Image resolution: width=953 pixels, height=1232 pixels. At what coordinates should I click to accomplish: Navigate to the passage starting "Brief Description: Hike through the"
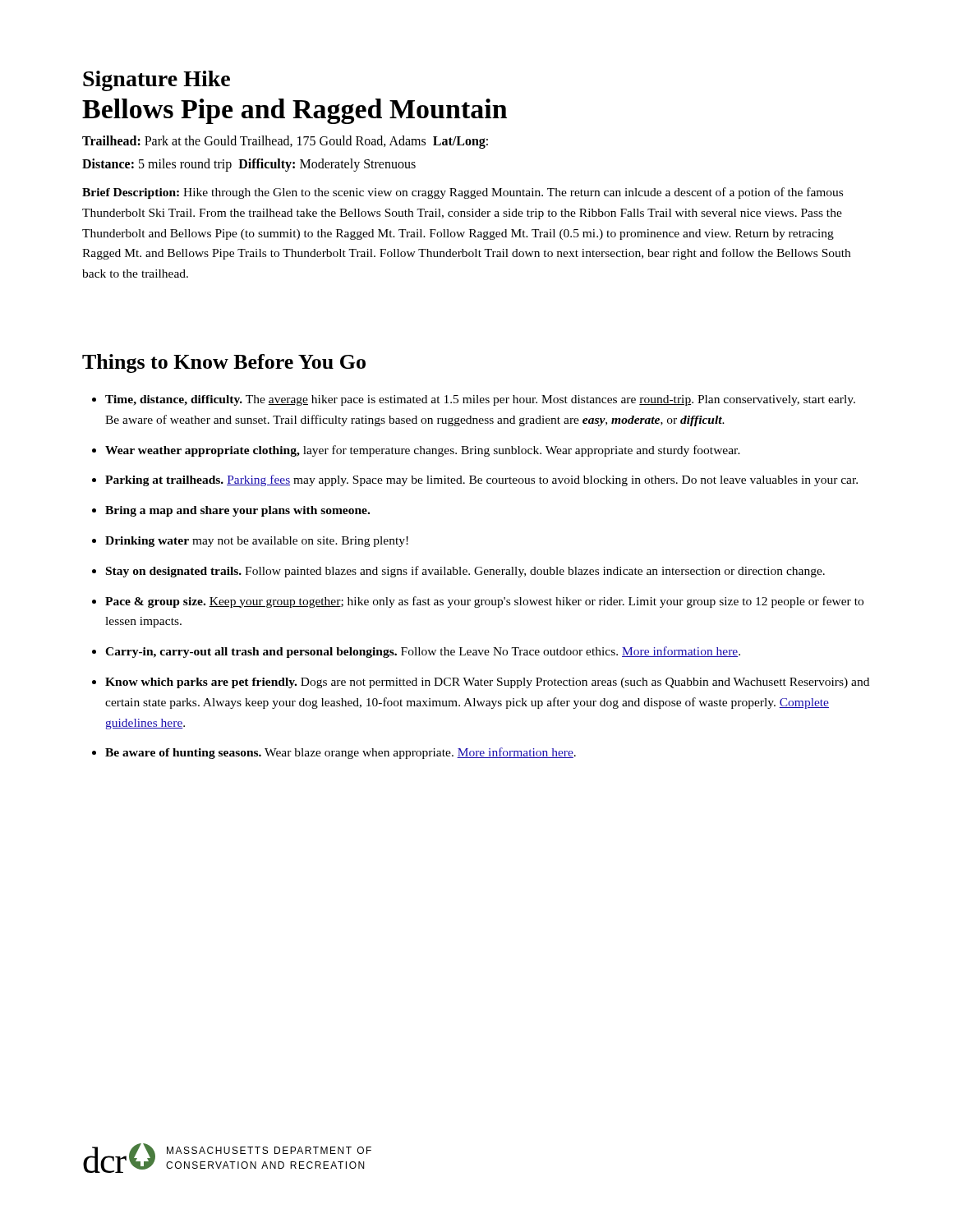click(467, 233)
